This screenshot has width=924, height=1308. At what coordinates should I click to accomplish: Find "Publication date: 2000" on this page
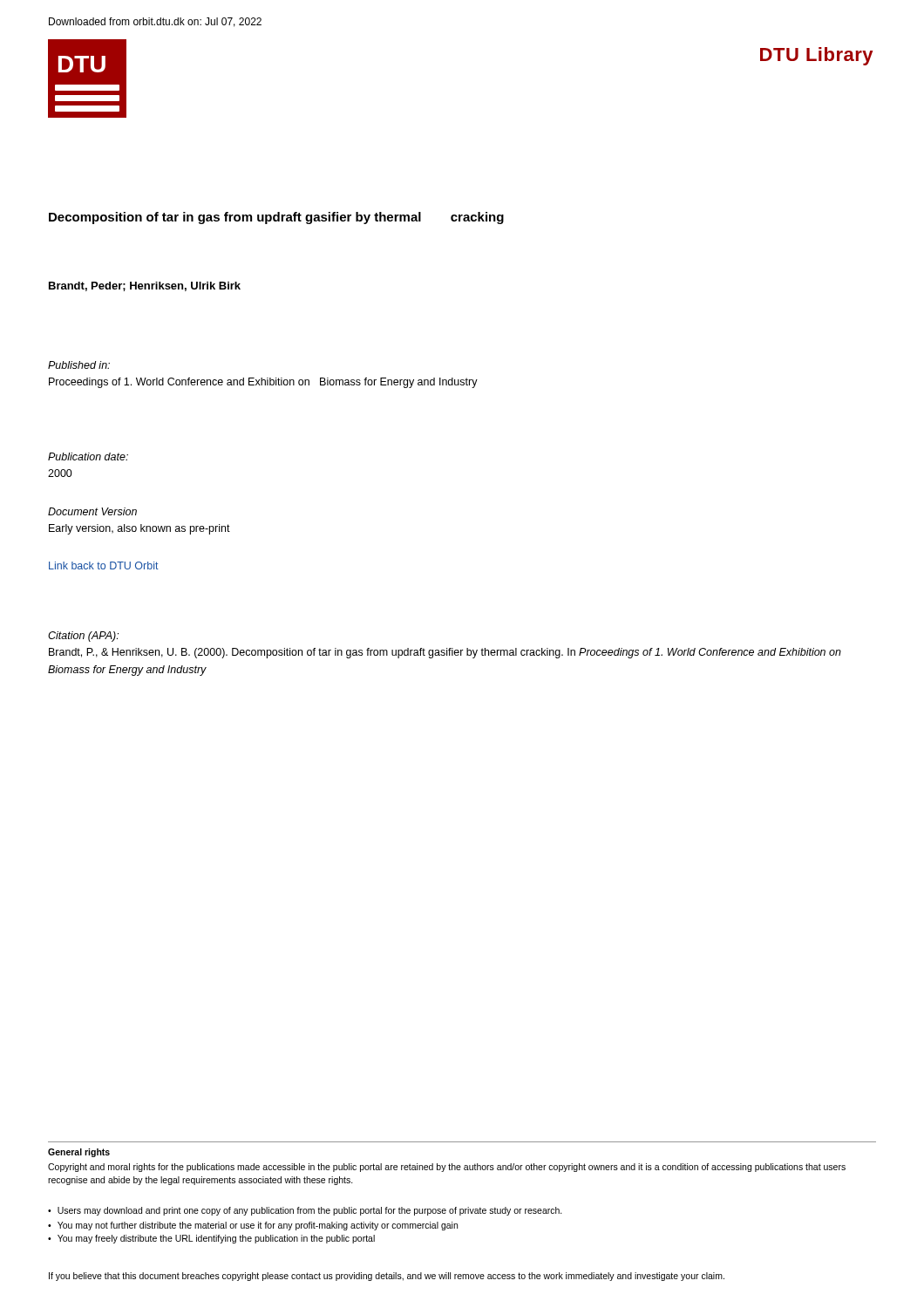point(88,465)
